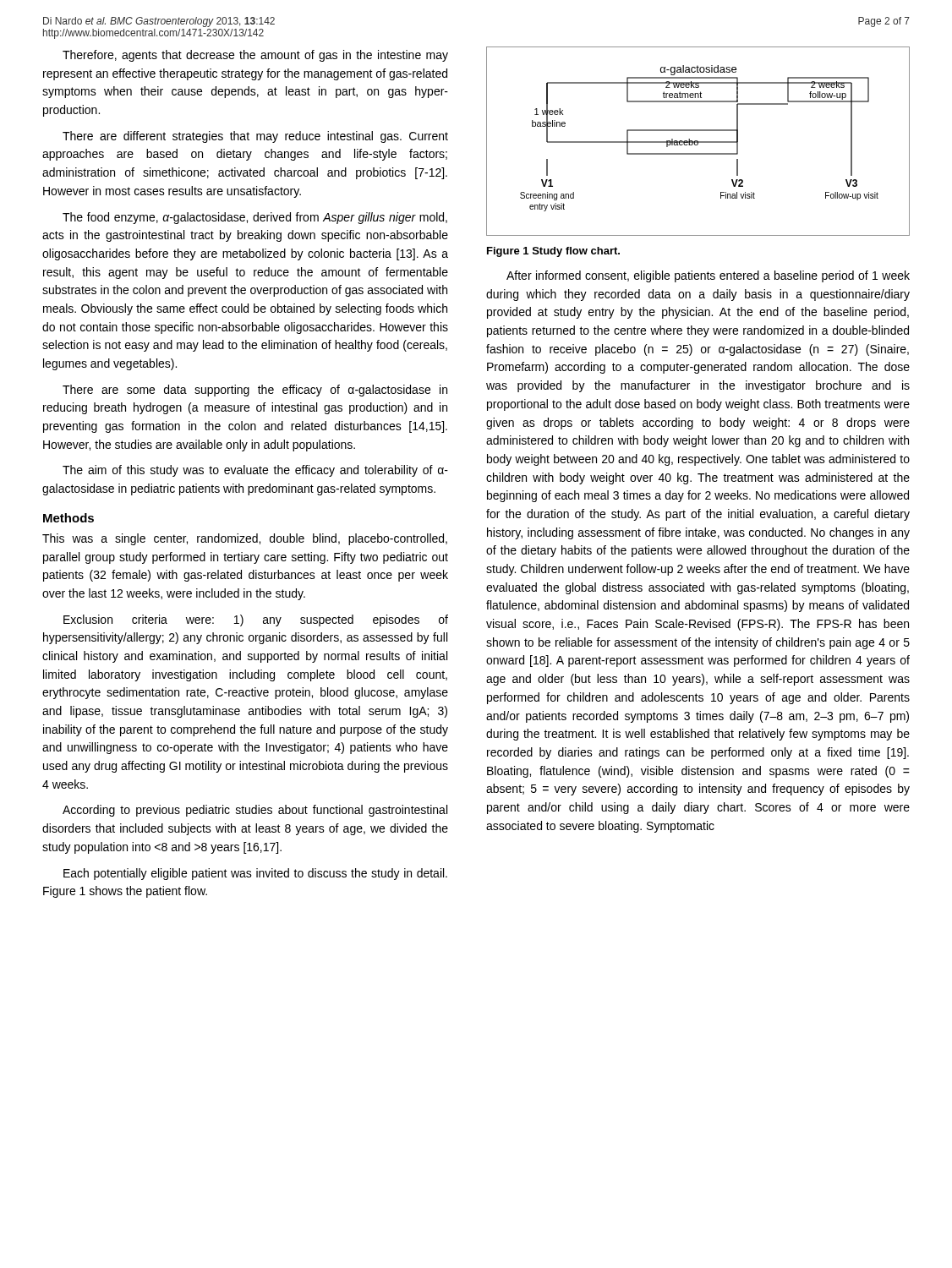952x1268 pixels.
Task: Select the region starting "This was a single center,"
Action: coord(245,567)
